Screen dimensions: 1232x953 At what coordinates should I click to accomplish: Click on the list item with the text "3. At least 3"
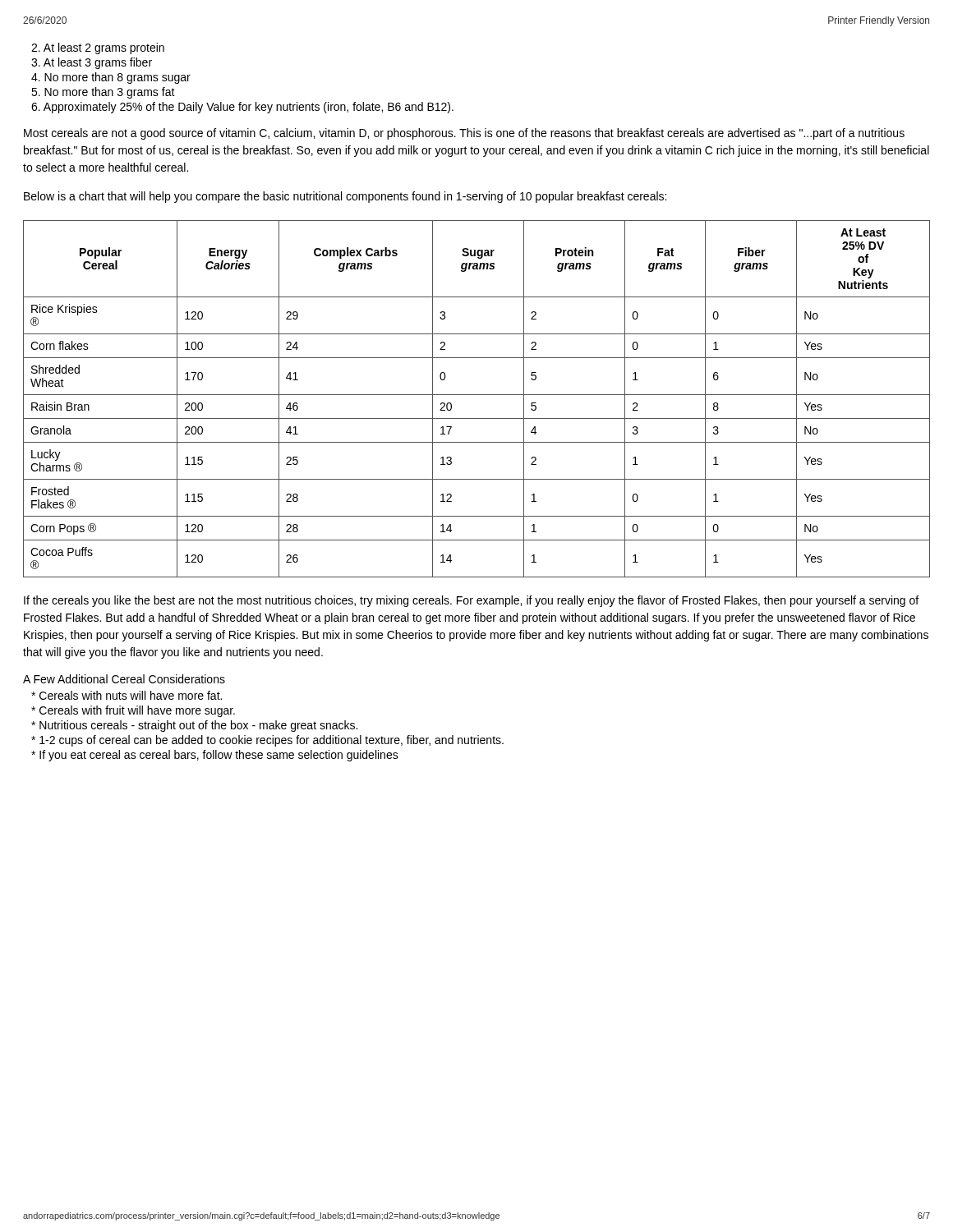(x=92, y=62)
